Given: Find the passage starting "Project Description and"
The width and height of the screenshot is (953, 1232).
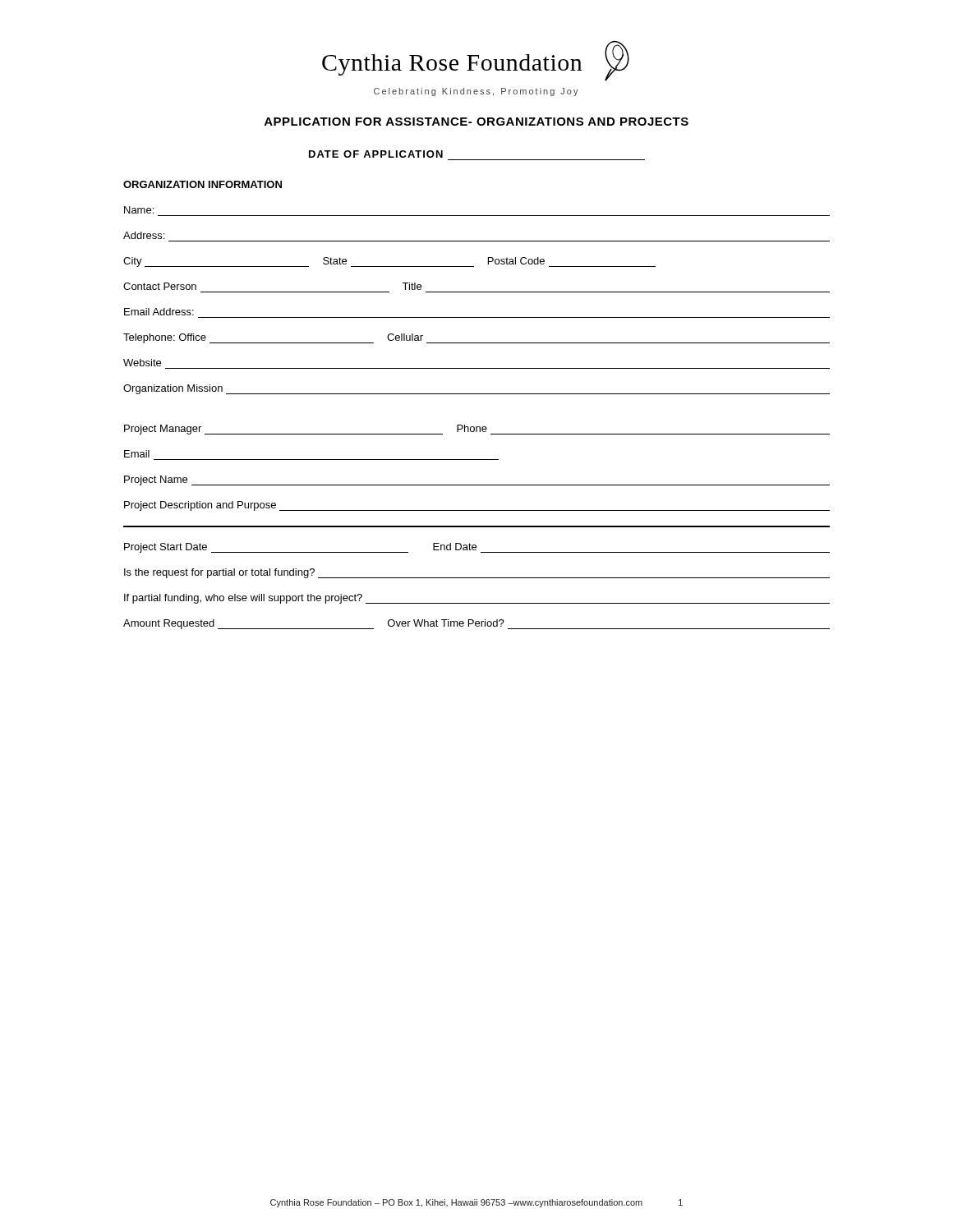Looking at the screenshot, I should [x=476, y=504].
